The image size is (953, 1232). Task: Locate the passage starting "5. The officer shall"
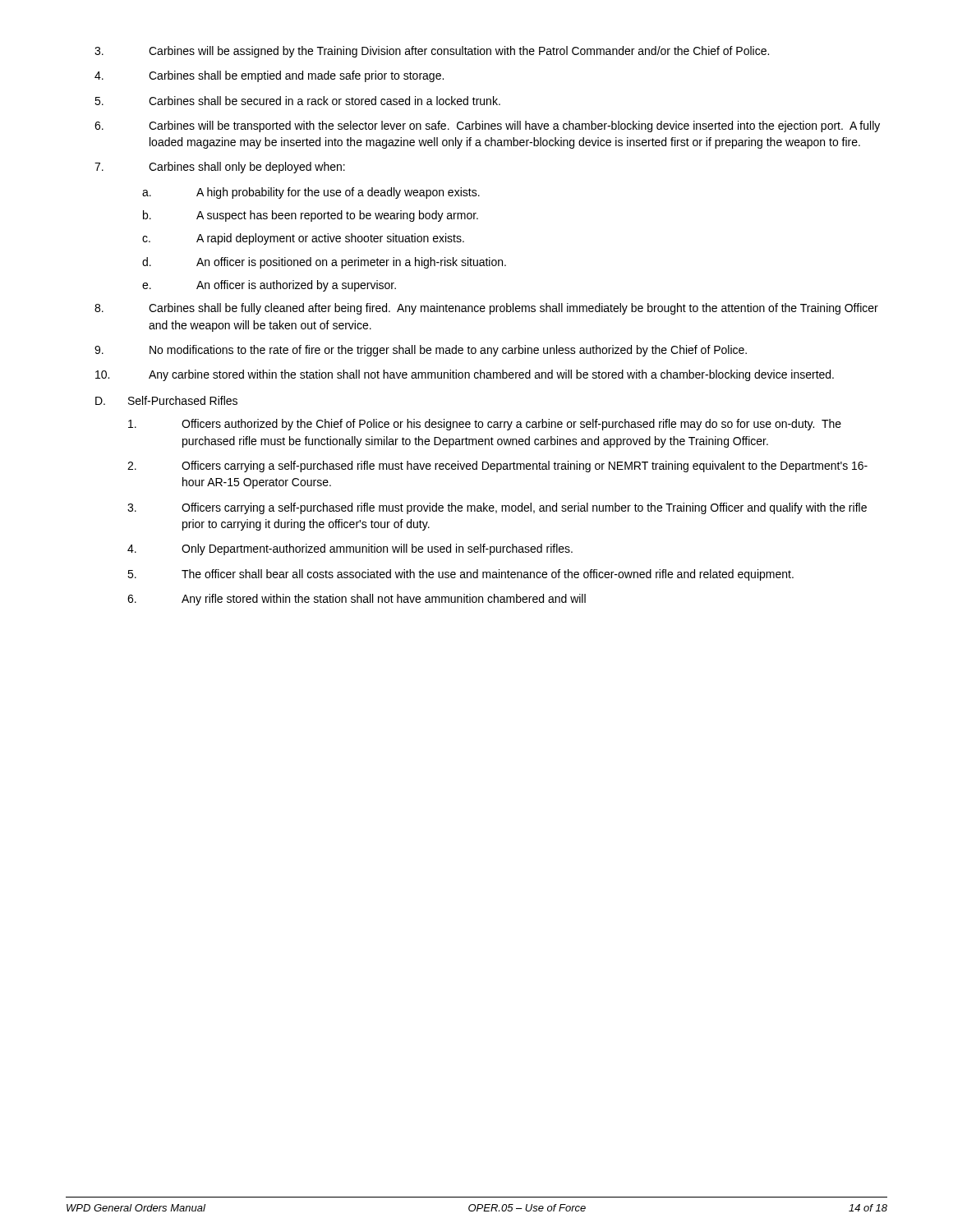pos(507,574)
